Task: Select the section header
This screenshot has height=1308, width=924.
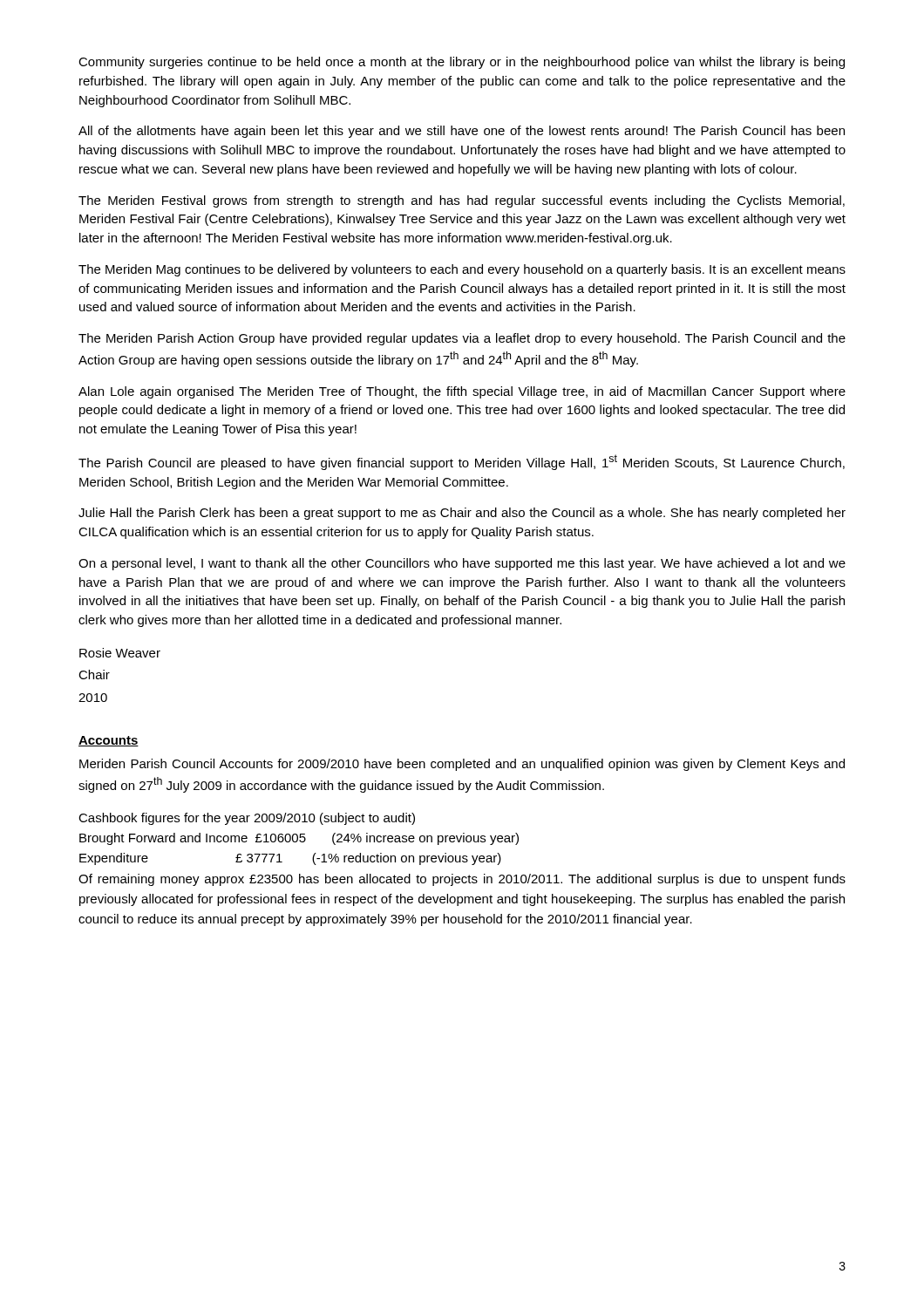Action: [108, 740]
